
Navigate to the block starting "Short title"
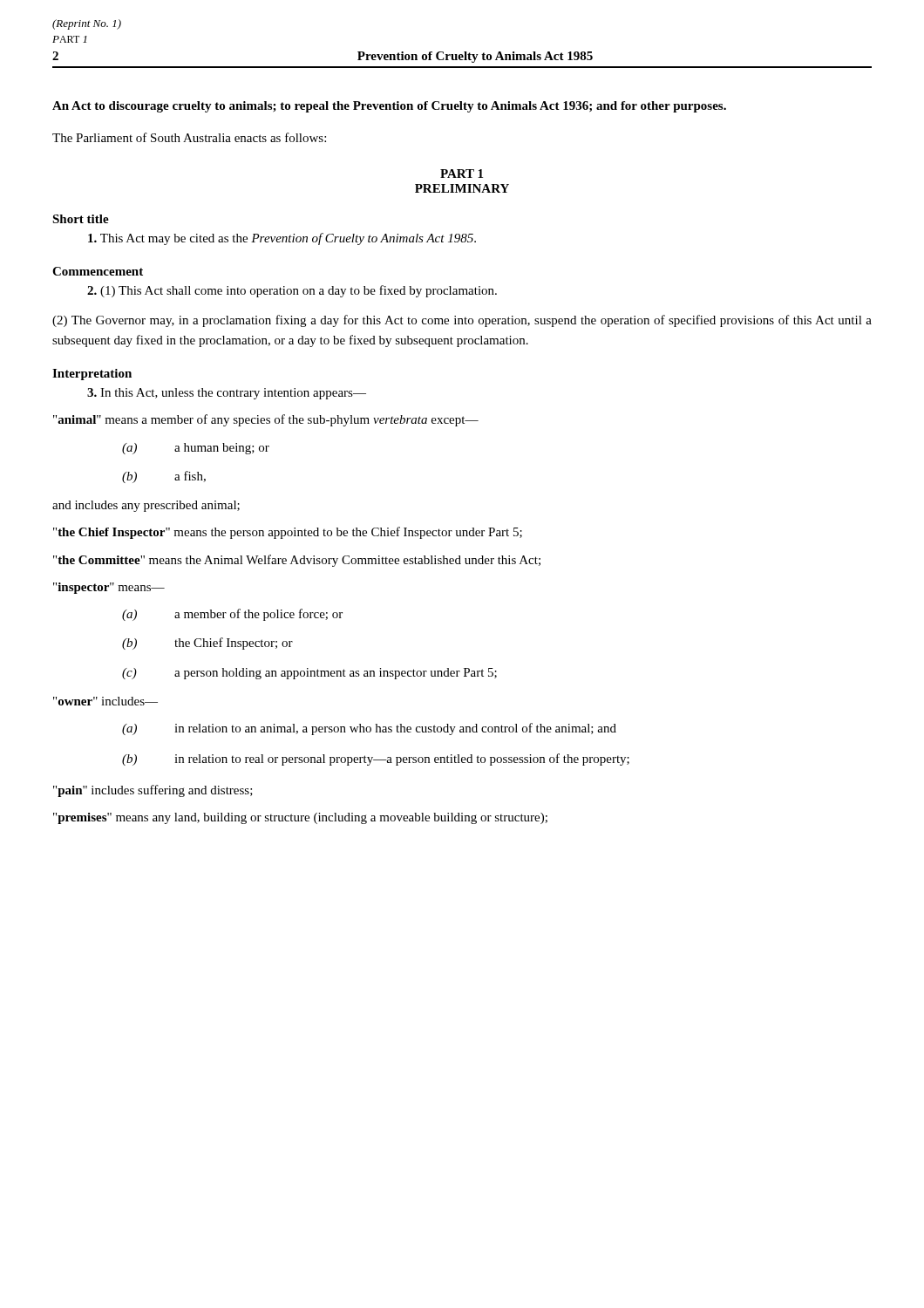coord(80,219)
